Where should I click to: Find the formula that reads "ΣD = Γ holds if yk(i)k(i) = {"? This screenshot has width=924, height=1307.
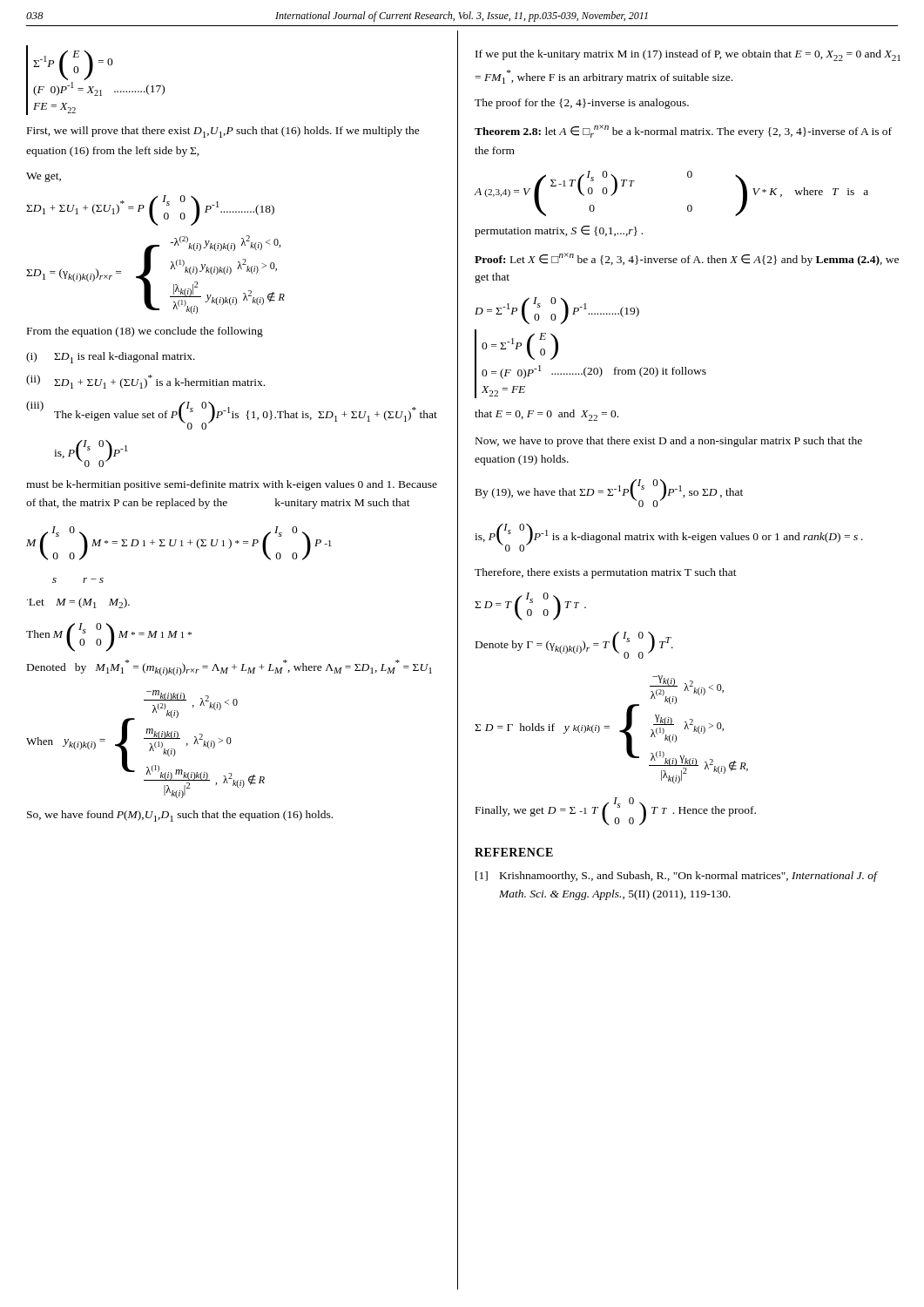(612, 727)
